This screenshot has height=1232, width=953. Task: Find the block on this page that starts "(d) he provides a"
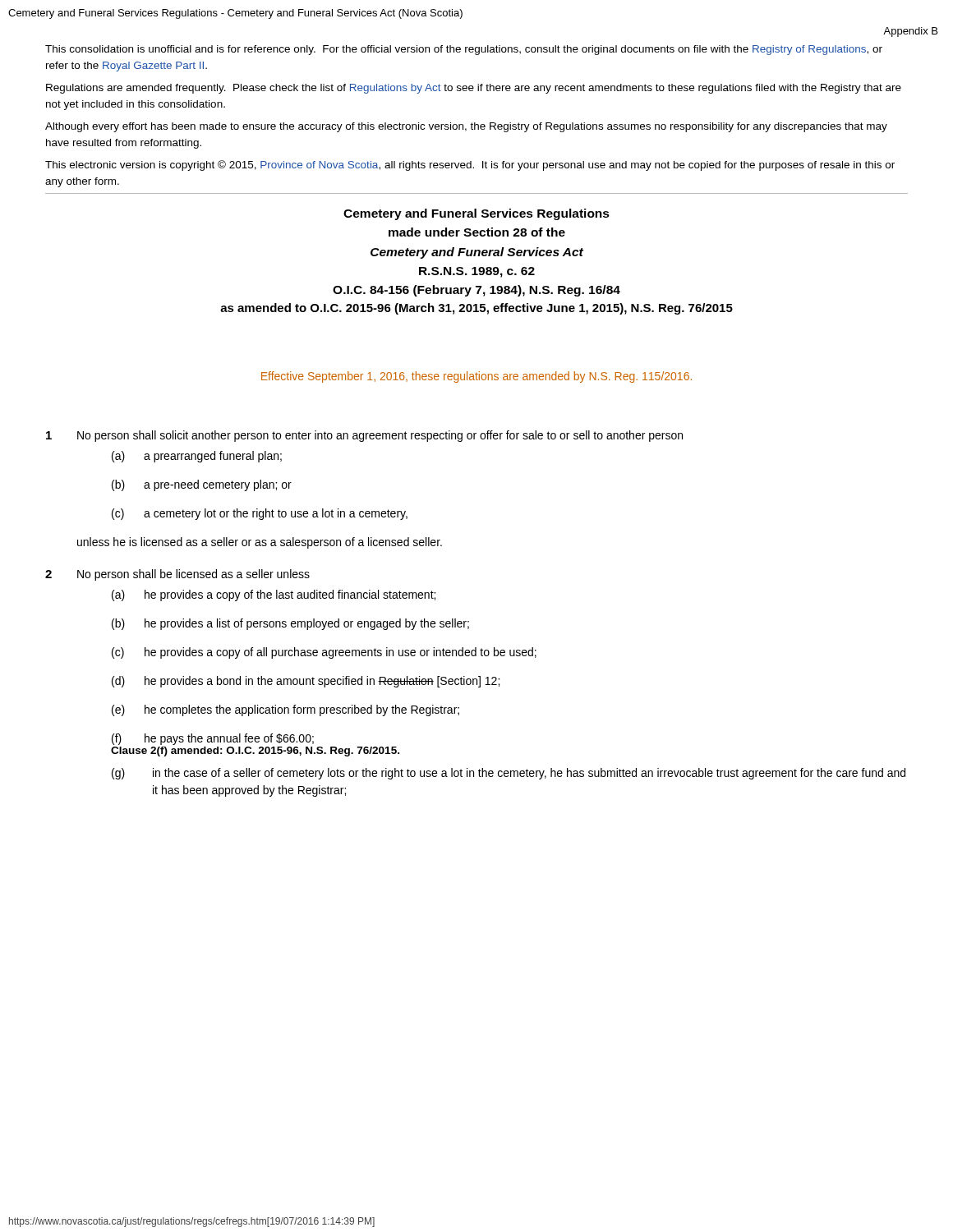point(509,681)
